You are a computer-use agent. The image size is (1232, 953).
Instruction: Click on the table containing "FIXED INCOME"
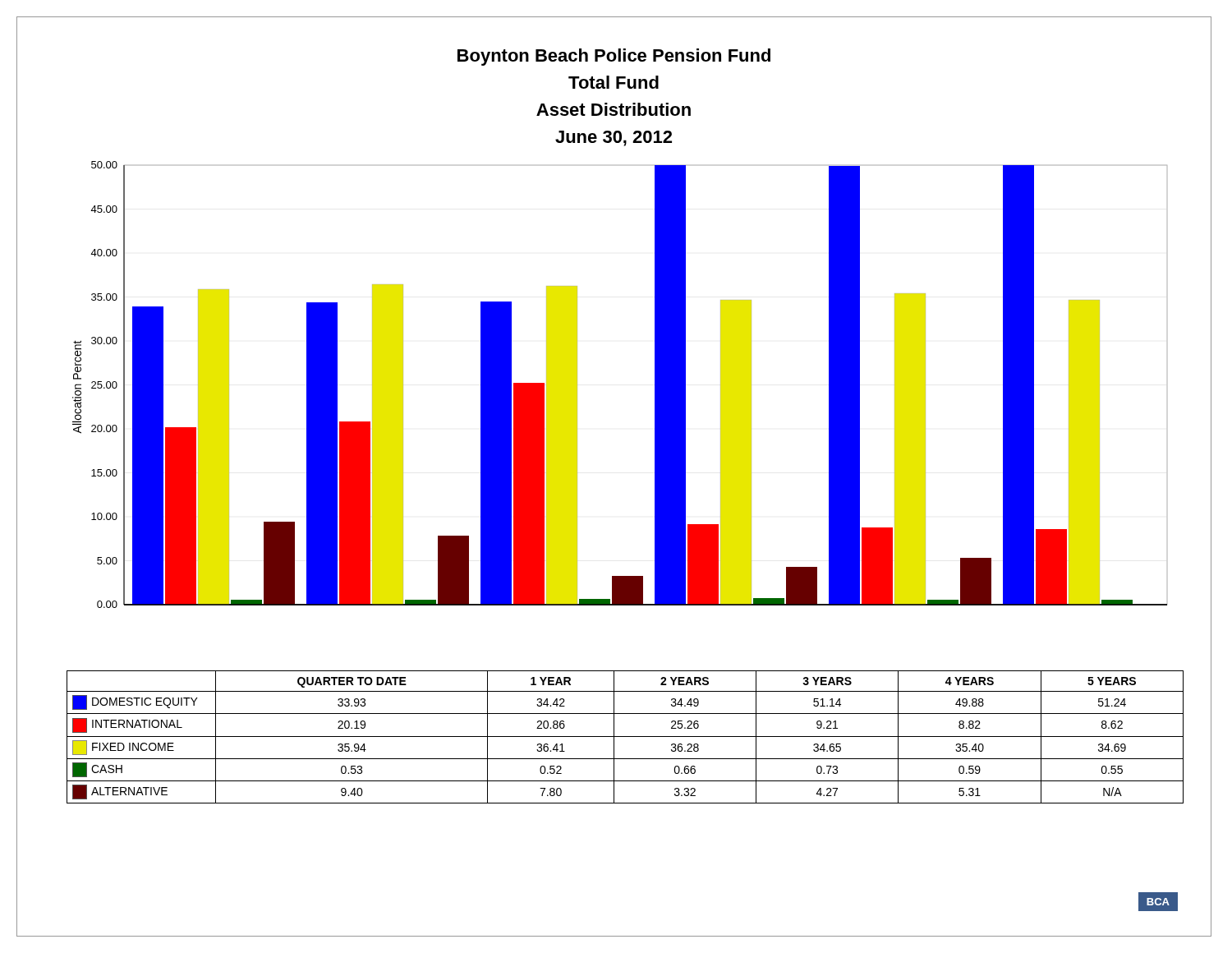pyautogui.click(x=625, y=737)
